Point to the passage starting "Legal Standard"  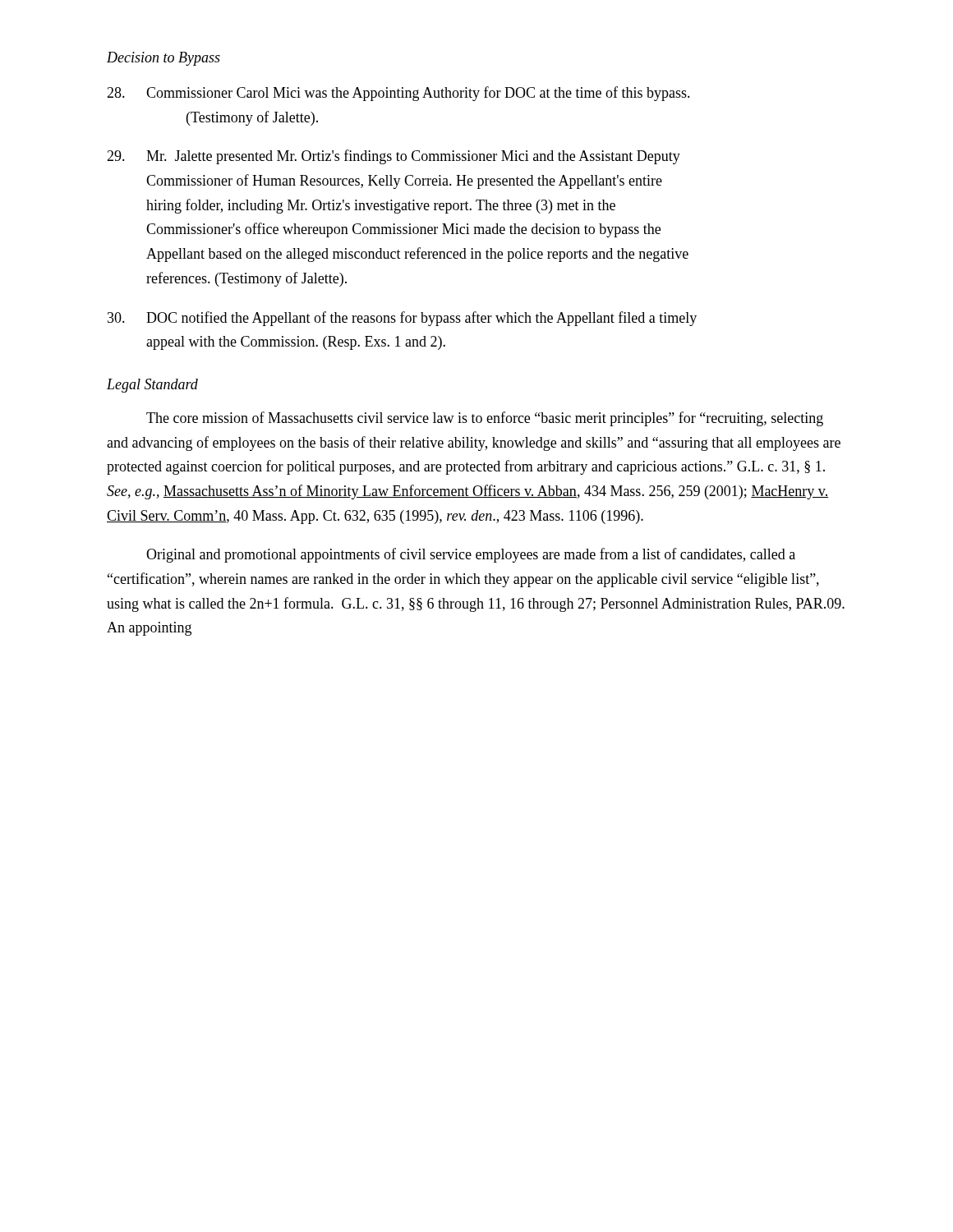click(x=152, y=384)
